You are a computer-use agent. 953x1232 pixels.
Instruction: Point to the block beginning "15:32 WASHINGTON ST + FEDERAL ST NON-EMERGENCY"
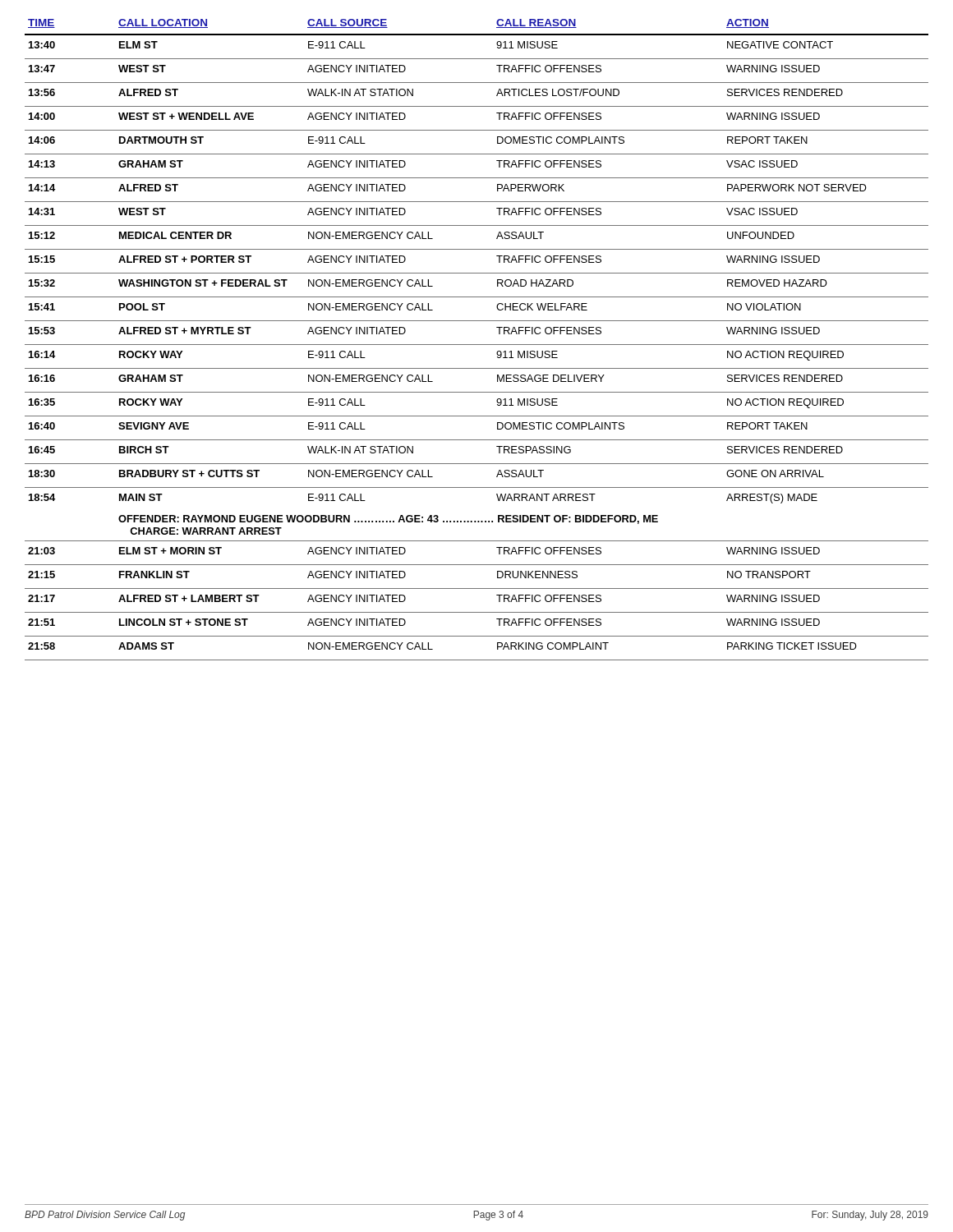[x=476, y=283]
